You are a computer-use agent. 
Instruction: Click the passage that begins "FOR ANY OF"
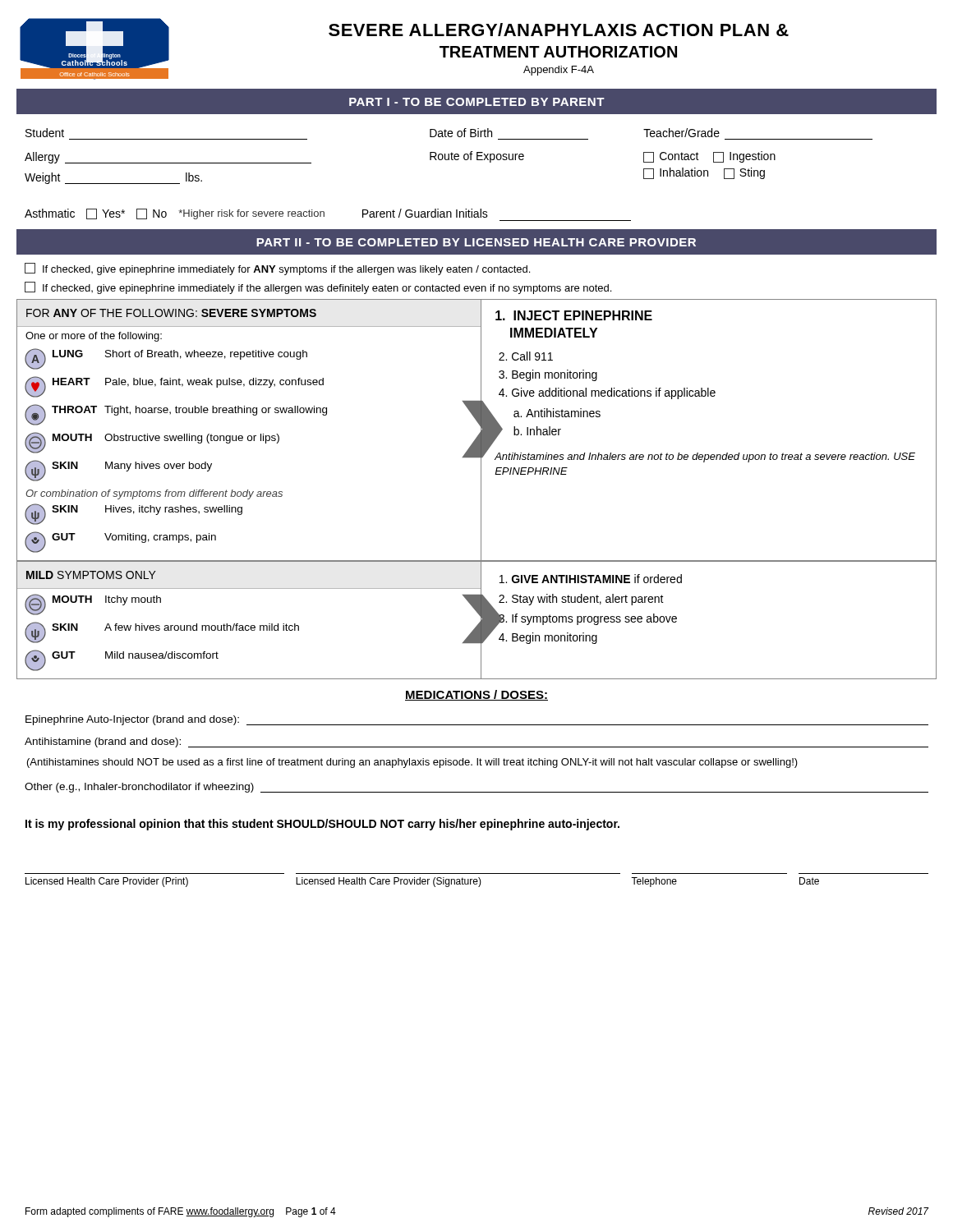[476, 489]
